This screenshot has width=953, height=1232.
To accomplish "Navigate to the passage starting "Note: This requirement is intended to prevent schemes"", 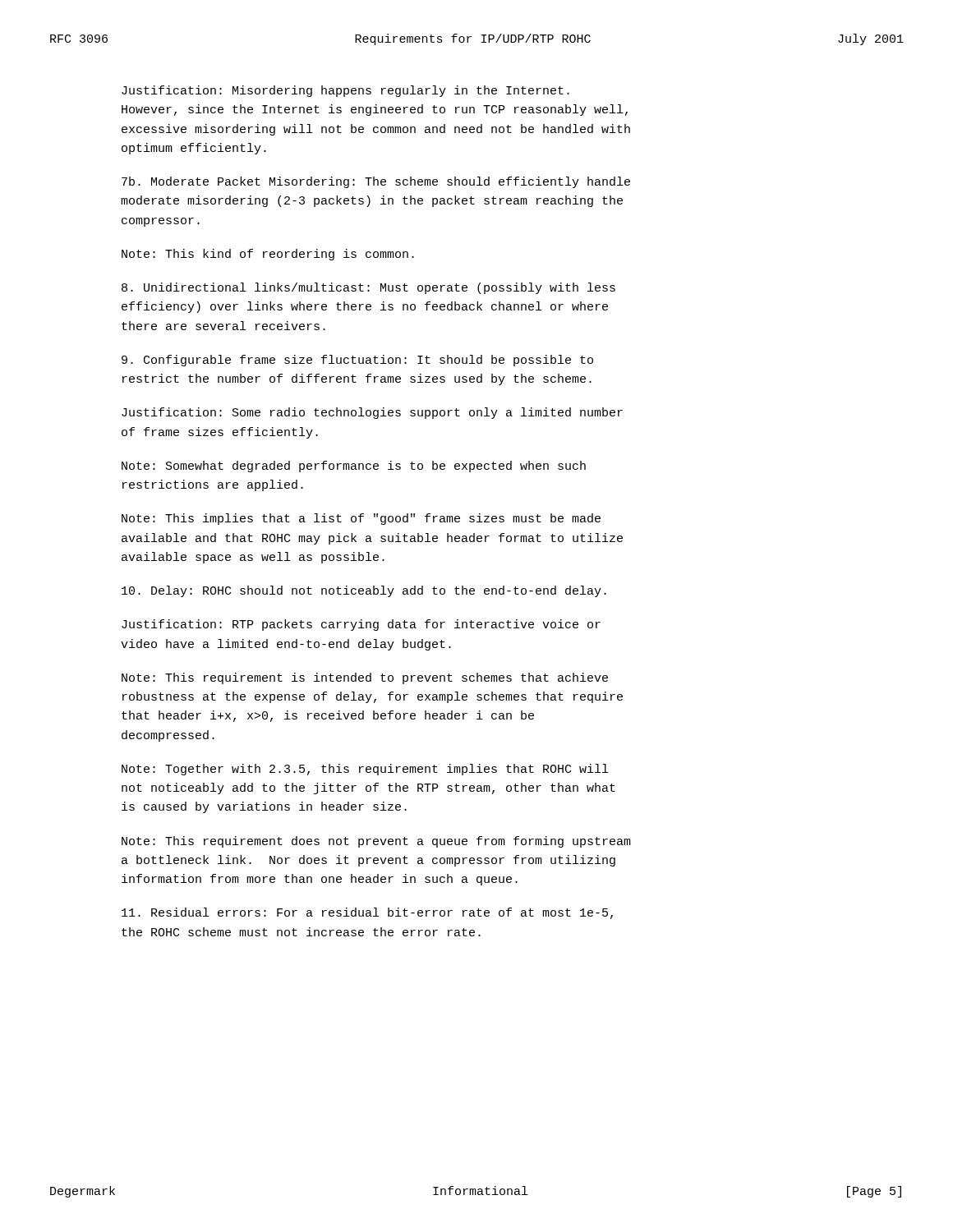I will coord(361,707).
